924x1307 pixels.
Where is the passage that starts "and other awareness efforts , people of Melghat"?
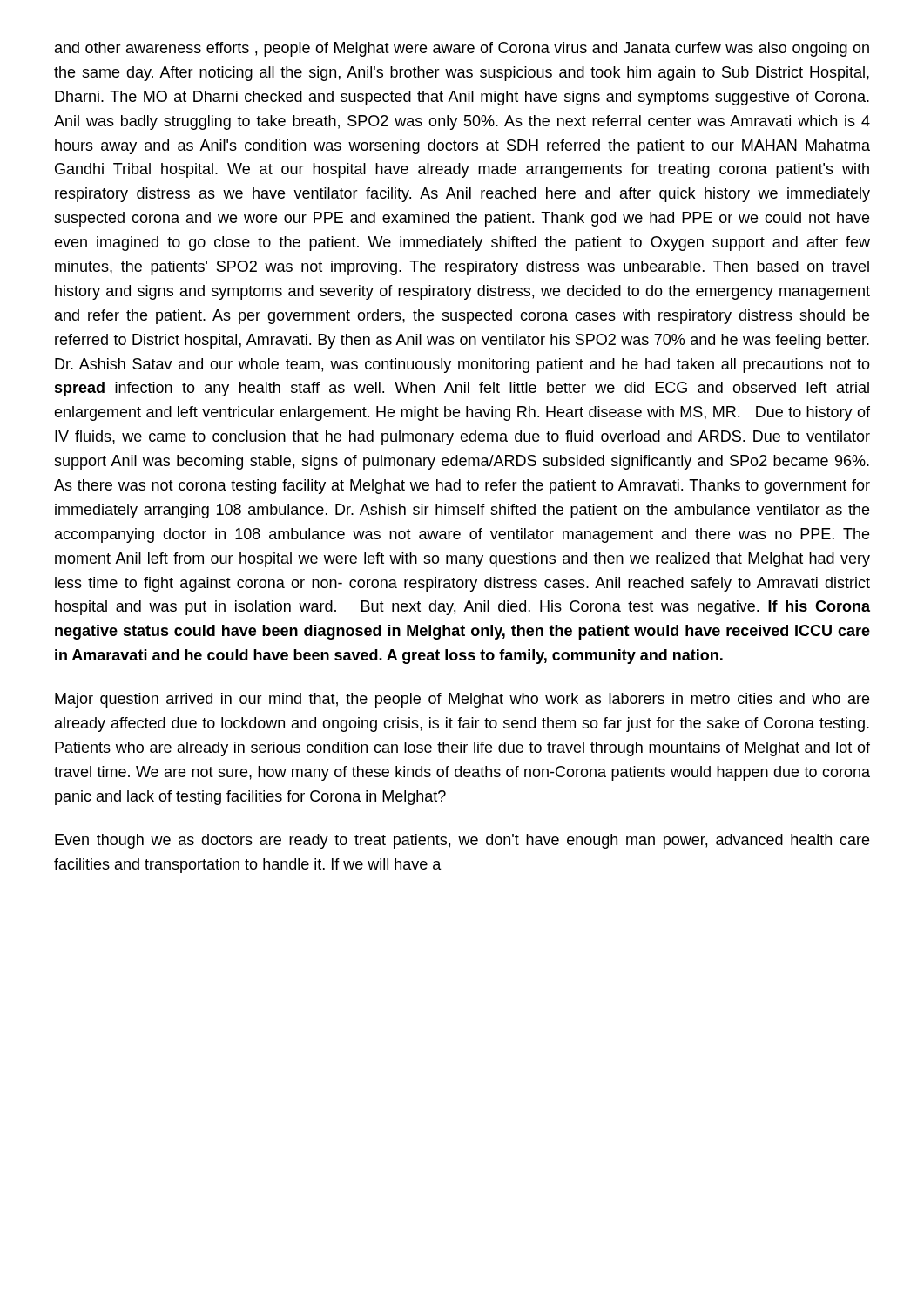click(x=462, y=352)
